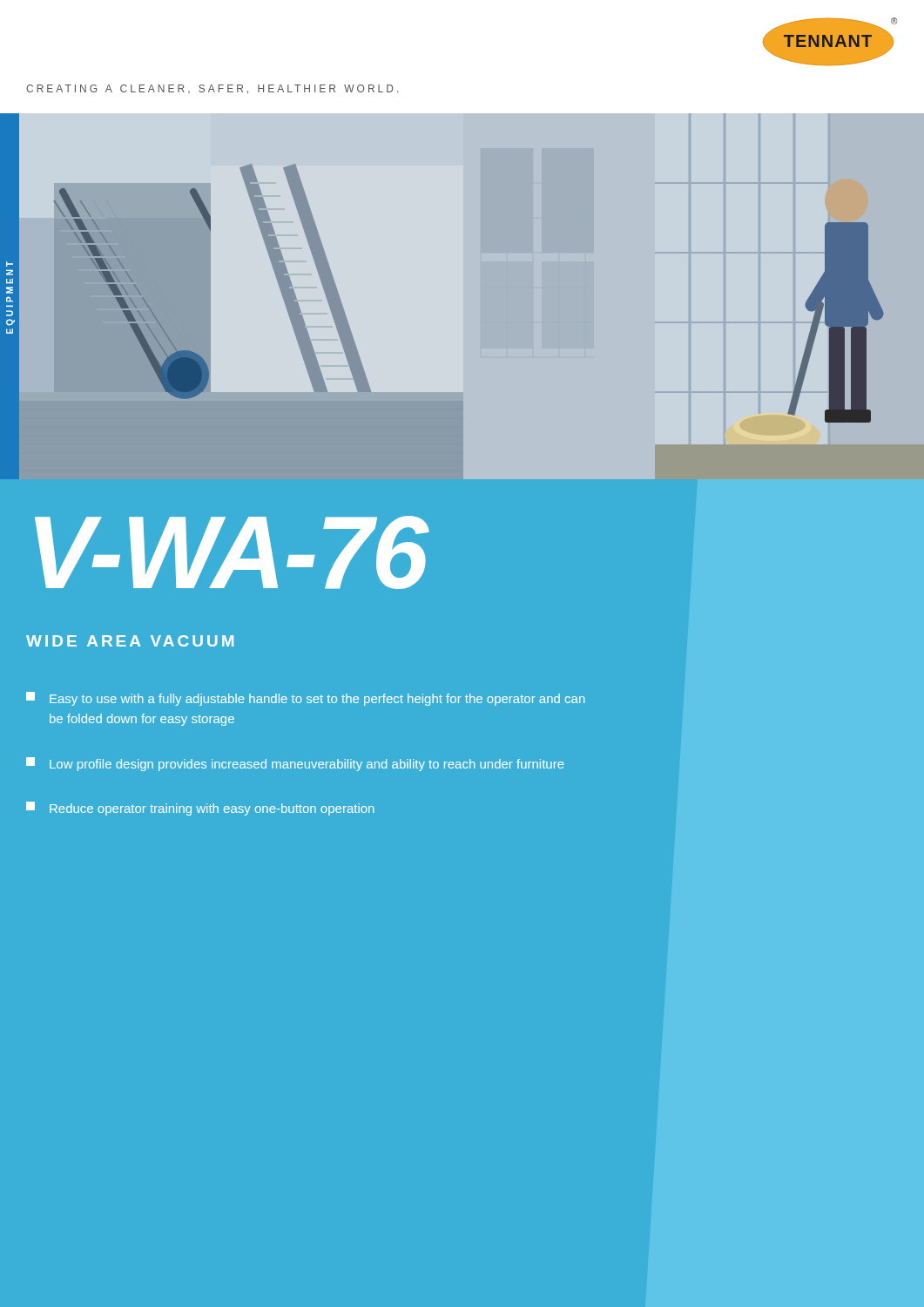The width and height of the screenshot is (924, 1307).
Task: Click on the logo
Action: (828, 42)
